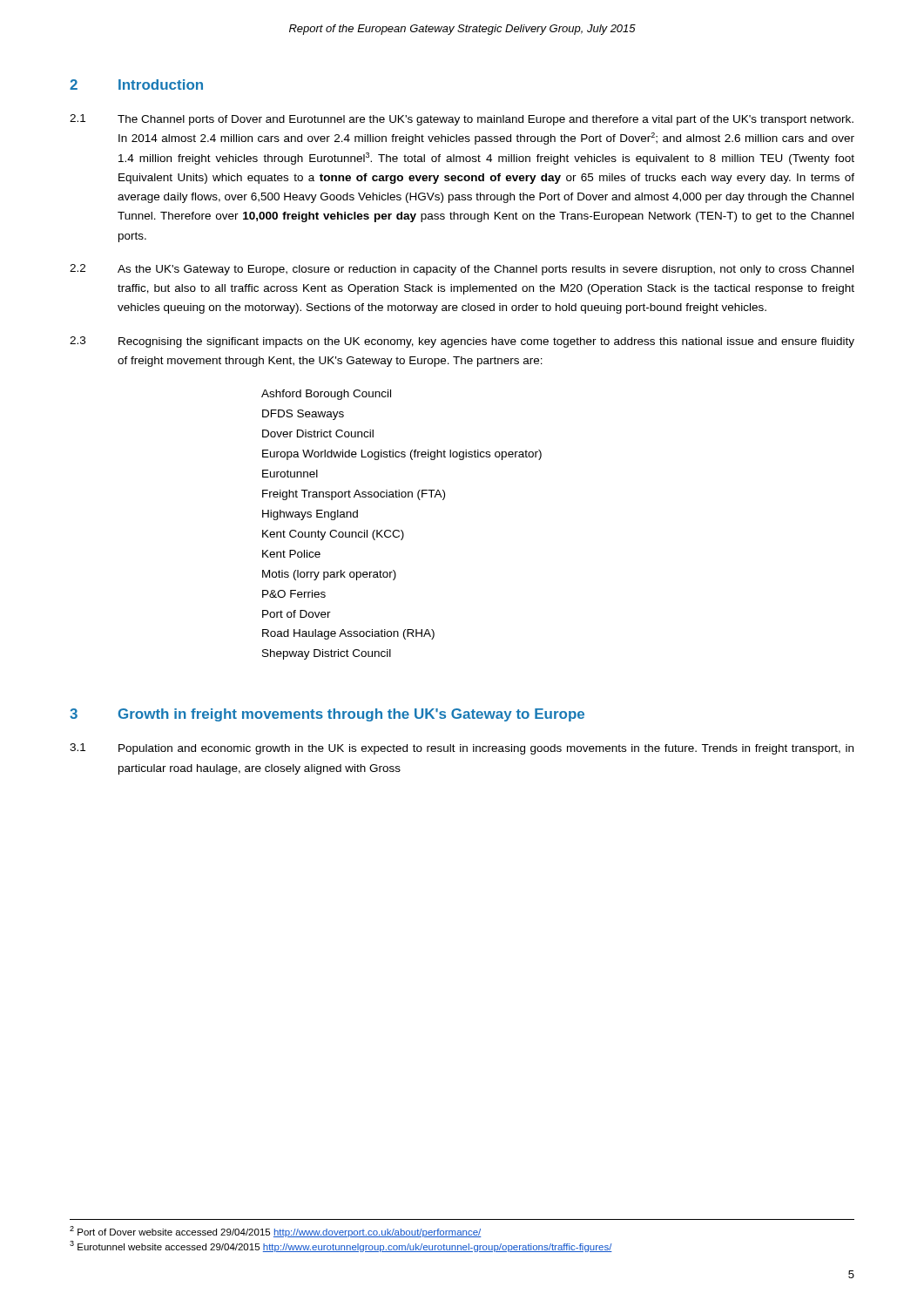Locate the text "Road Haulage Association (RHA)"

click(x=348, y=633)
